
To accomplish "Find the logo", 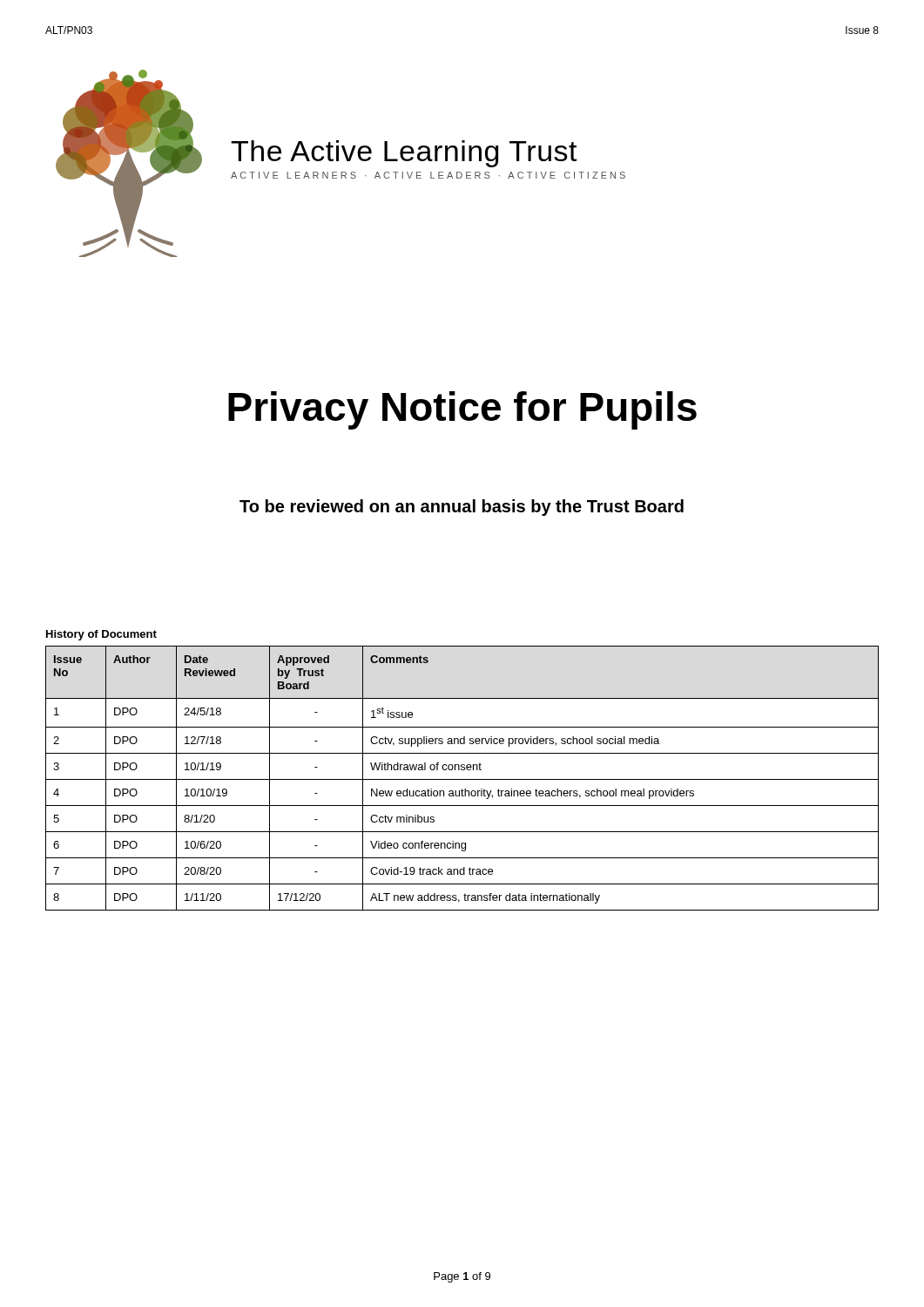I will pyautogui.click(x=337, y=157).
